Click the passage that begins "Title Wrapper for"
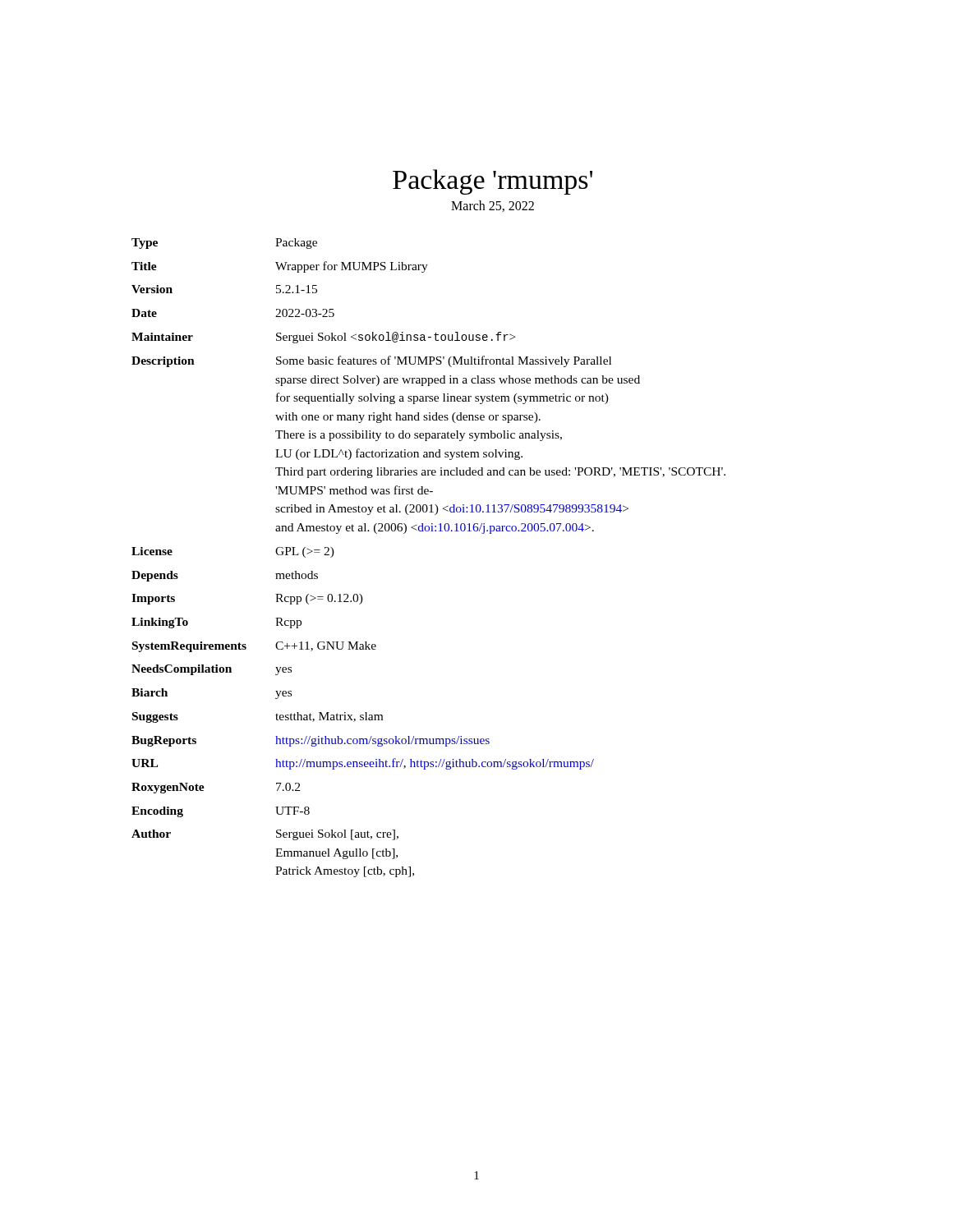This screenshot has height=1232, width=953. (x=280, y=267)
